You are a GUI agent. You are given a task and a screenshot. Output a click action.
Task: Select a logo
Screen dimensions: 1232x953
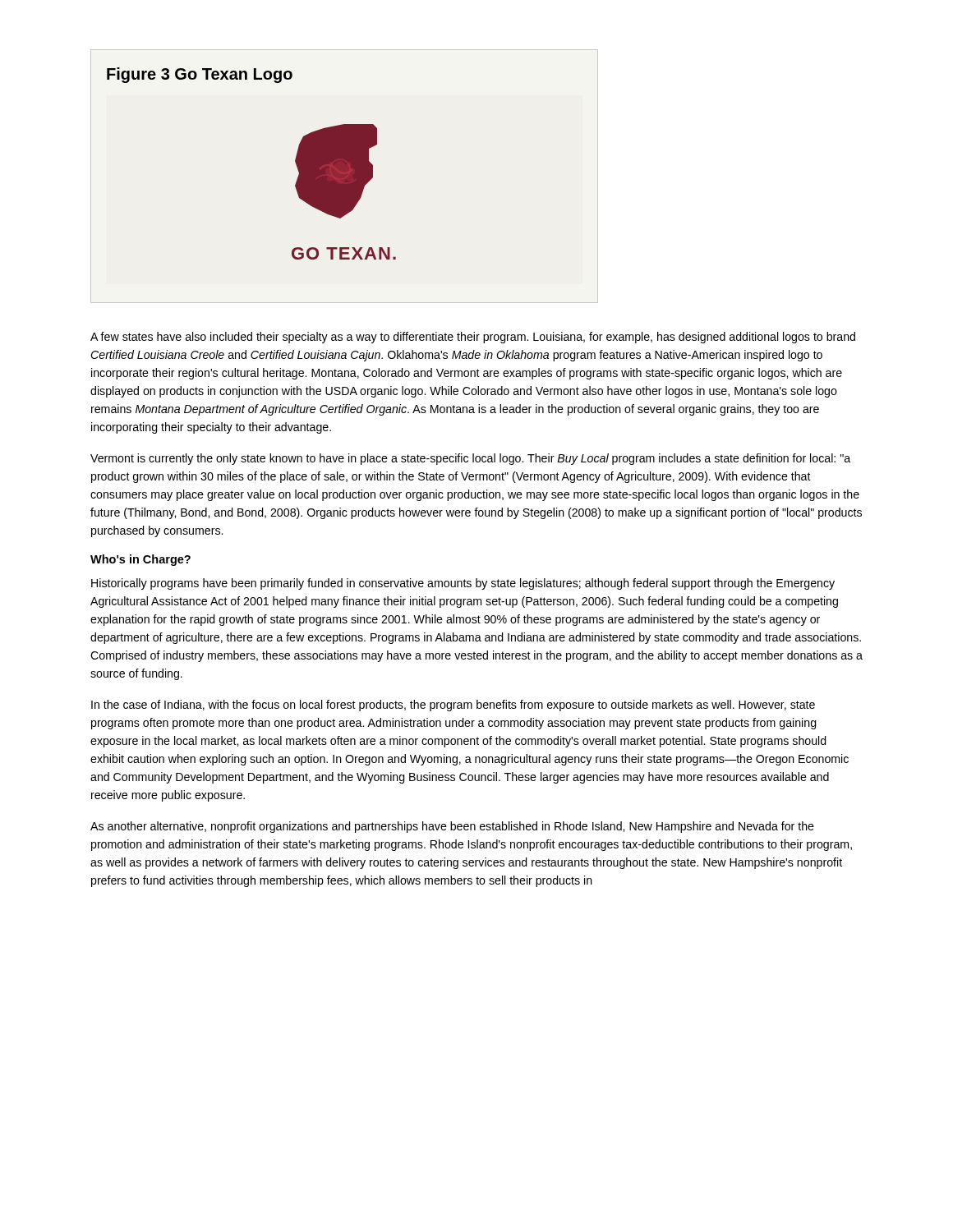344,176
